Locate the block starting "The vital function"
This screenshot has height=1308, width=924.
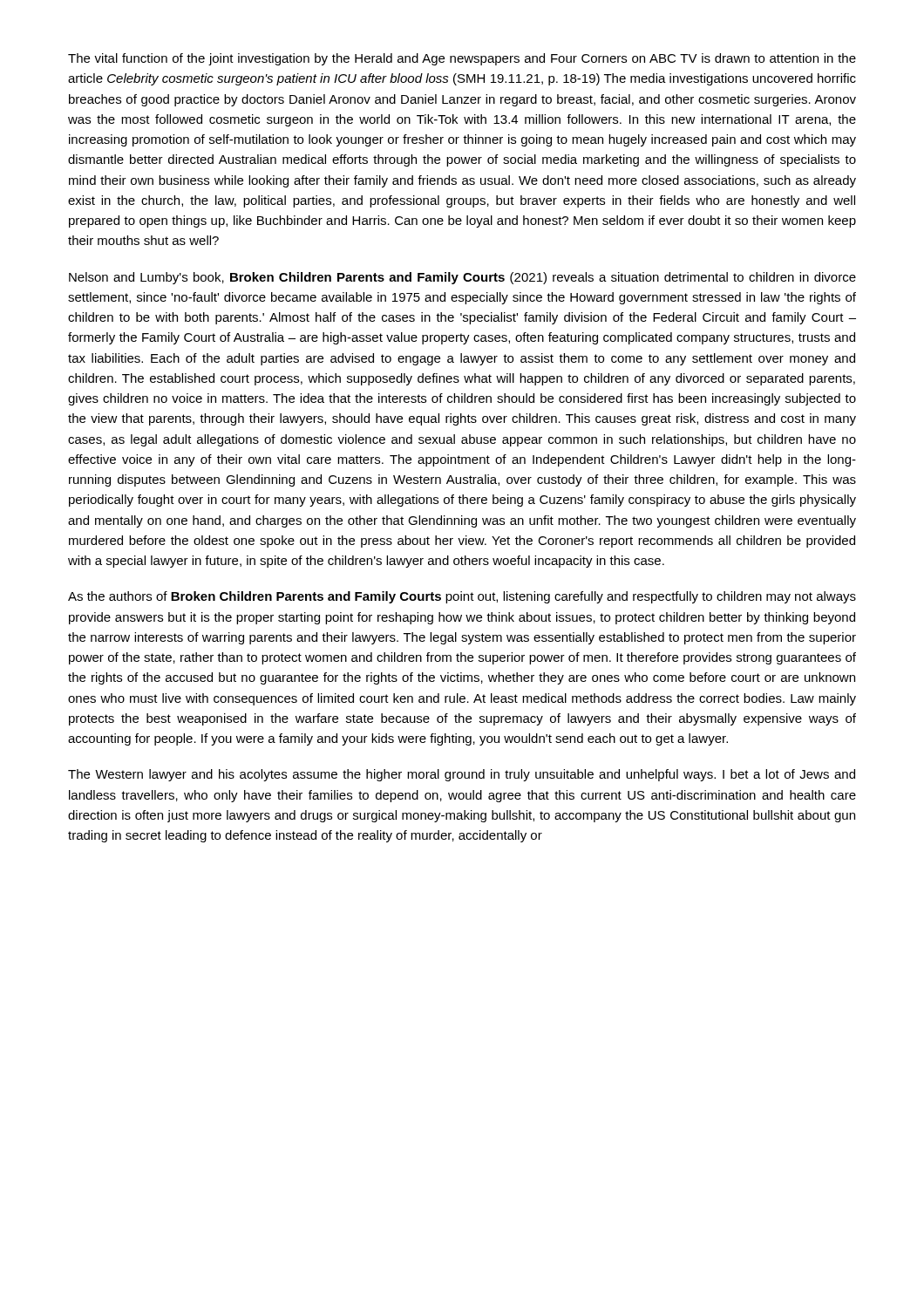(x=462, y=149)
